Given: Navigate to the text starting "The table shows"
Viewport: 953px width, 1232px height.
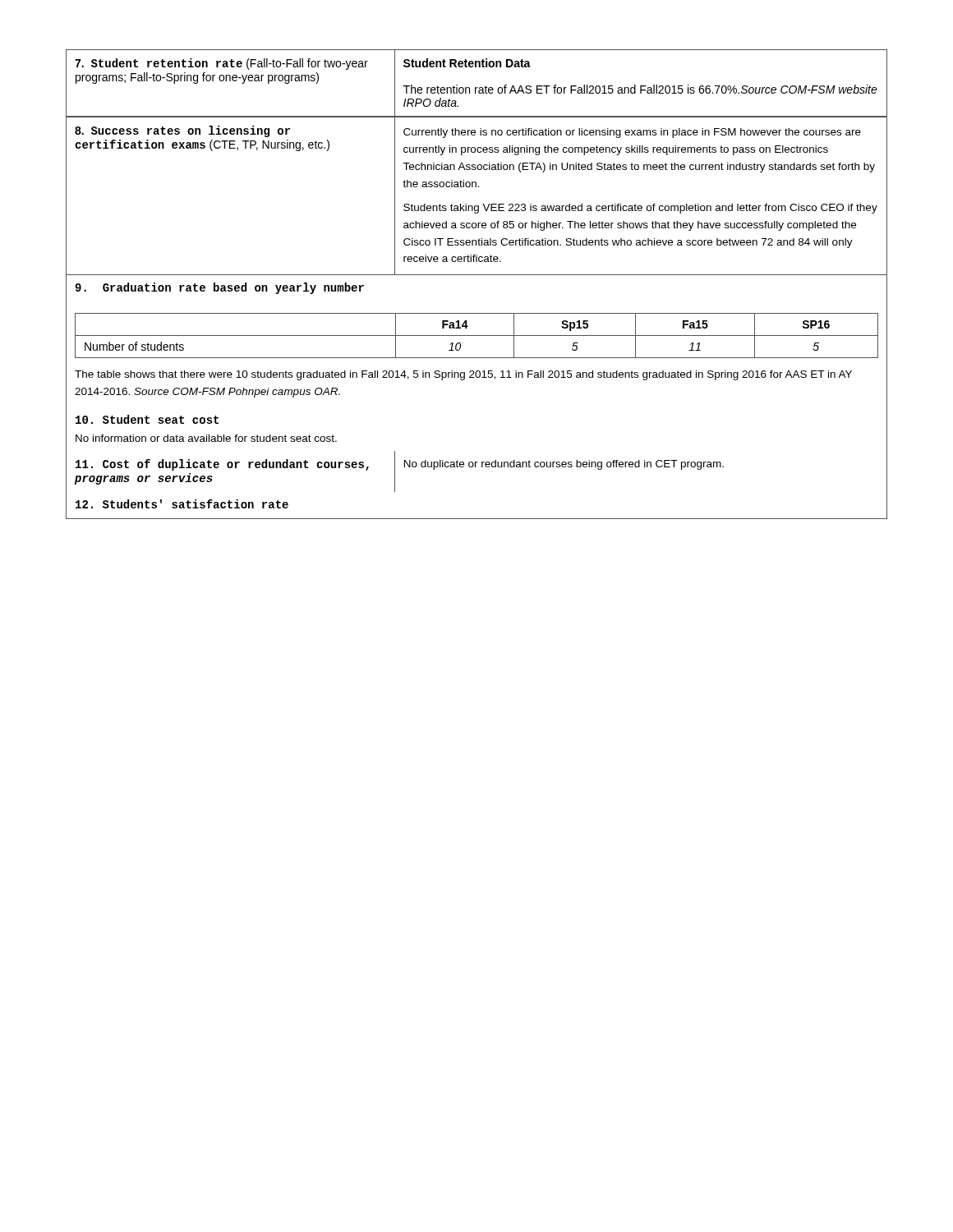Looking at the screenshot, I should point(463,383).
